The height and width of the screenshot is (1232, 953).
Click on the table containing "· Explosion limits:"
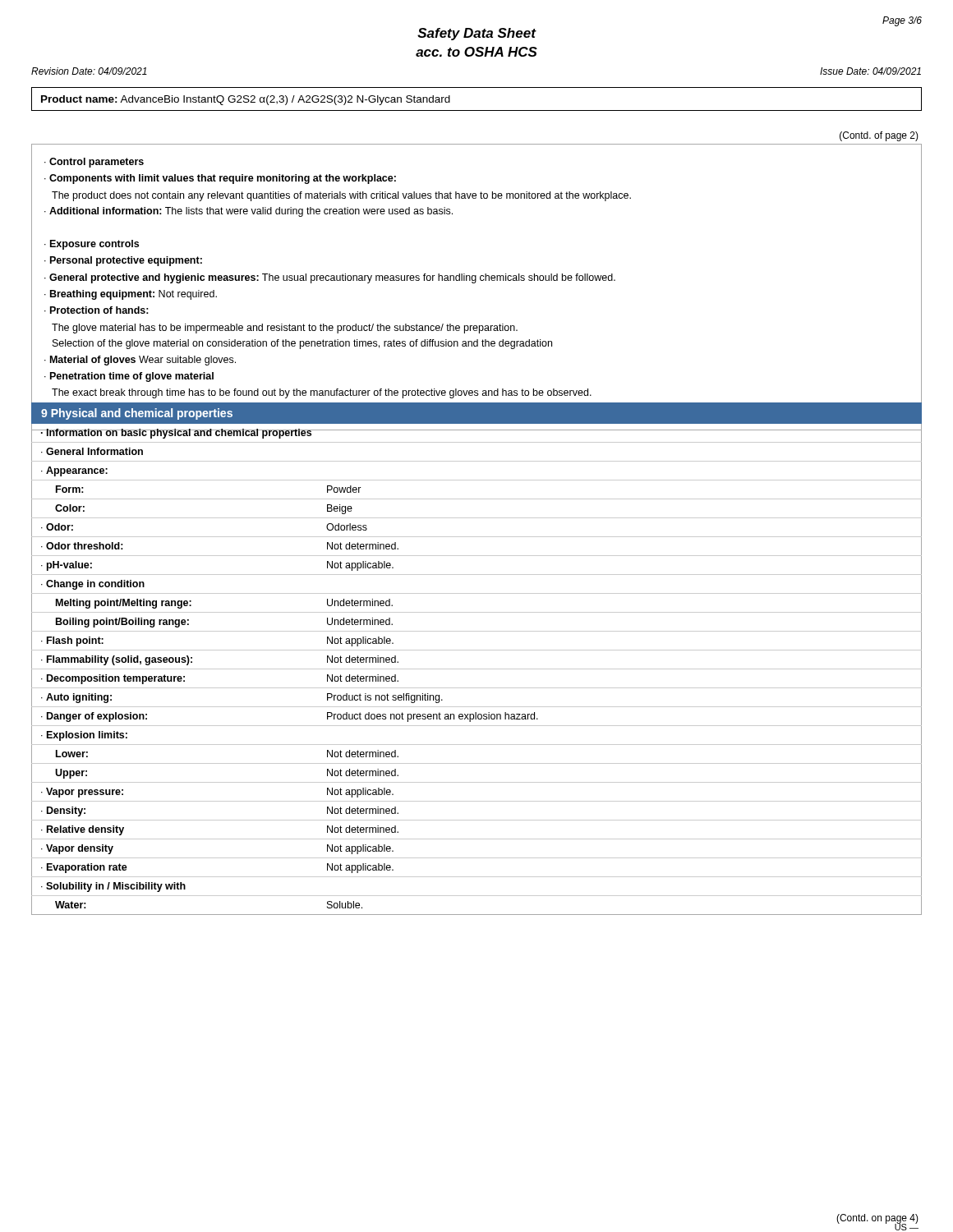click(476, 669)
